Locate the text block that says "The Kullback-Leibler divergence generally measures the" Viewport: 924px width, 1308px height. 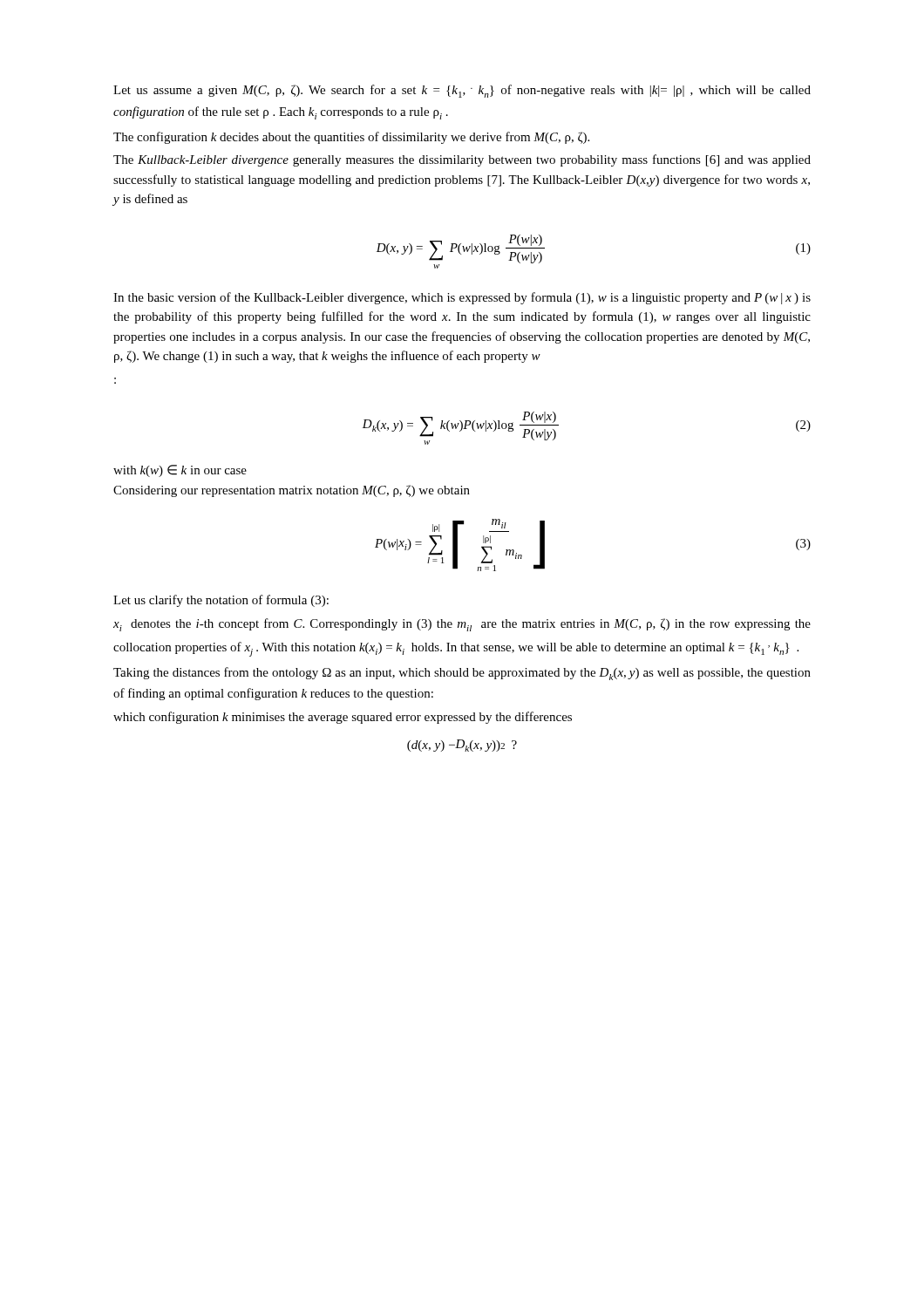[x=462, y=179]
